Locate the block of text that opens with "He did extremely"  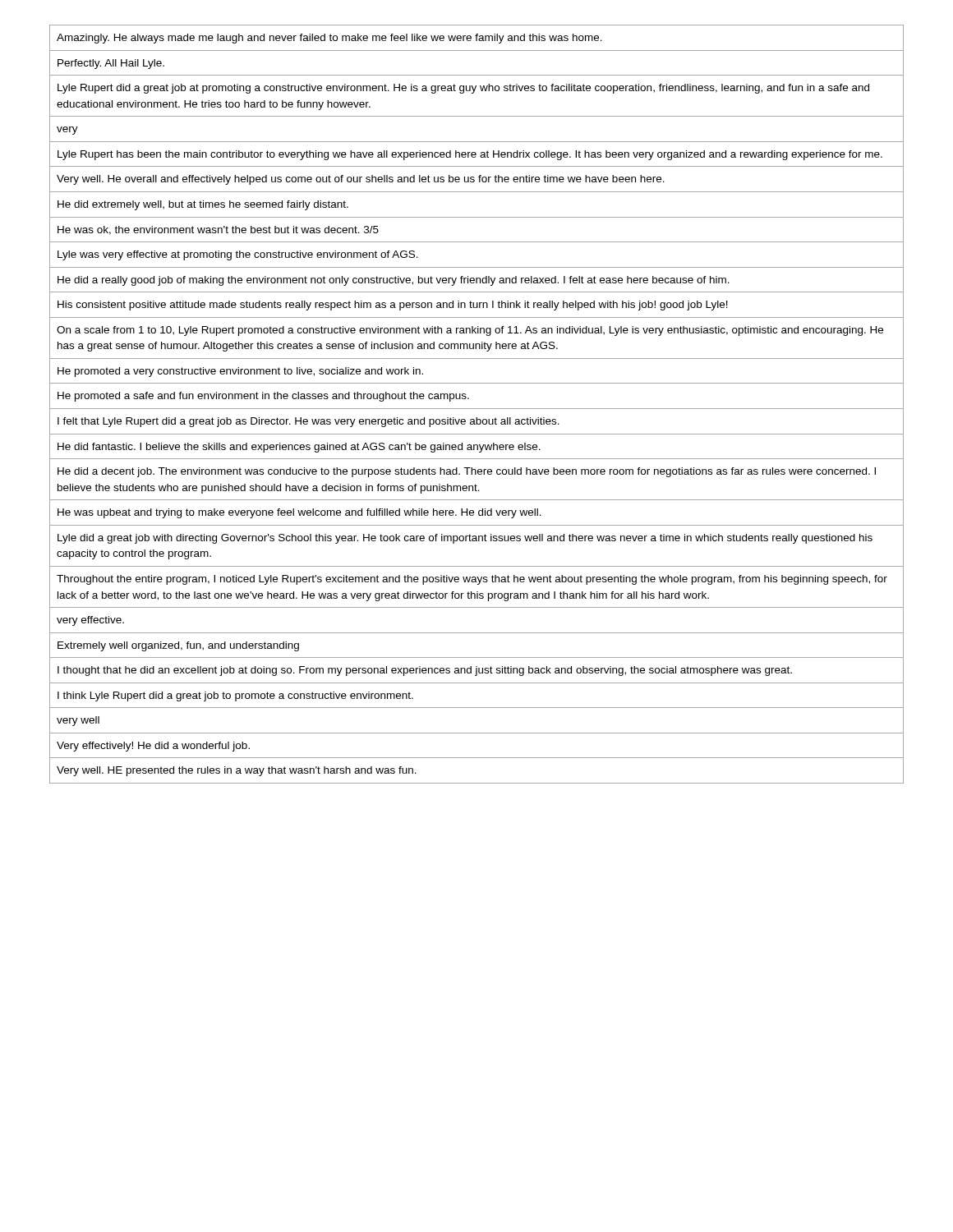[x=203, y=205]
